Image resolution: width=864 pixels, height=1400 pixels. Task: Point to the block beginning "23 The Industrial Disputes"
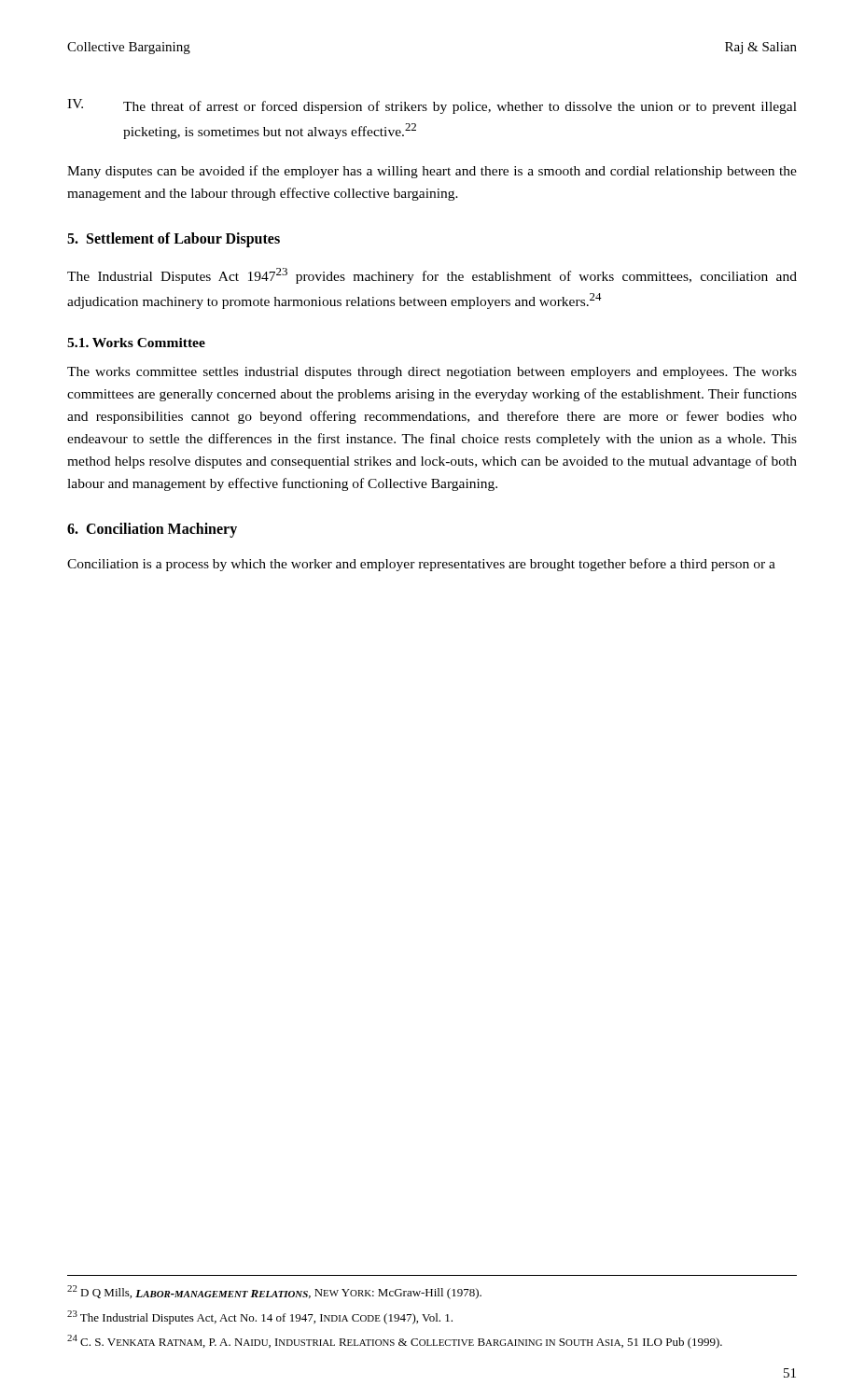260,1316
